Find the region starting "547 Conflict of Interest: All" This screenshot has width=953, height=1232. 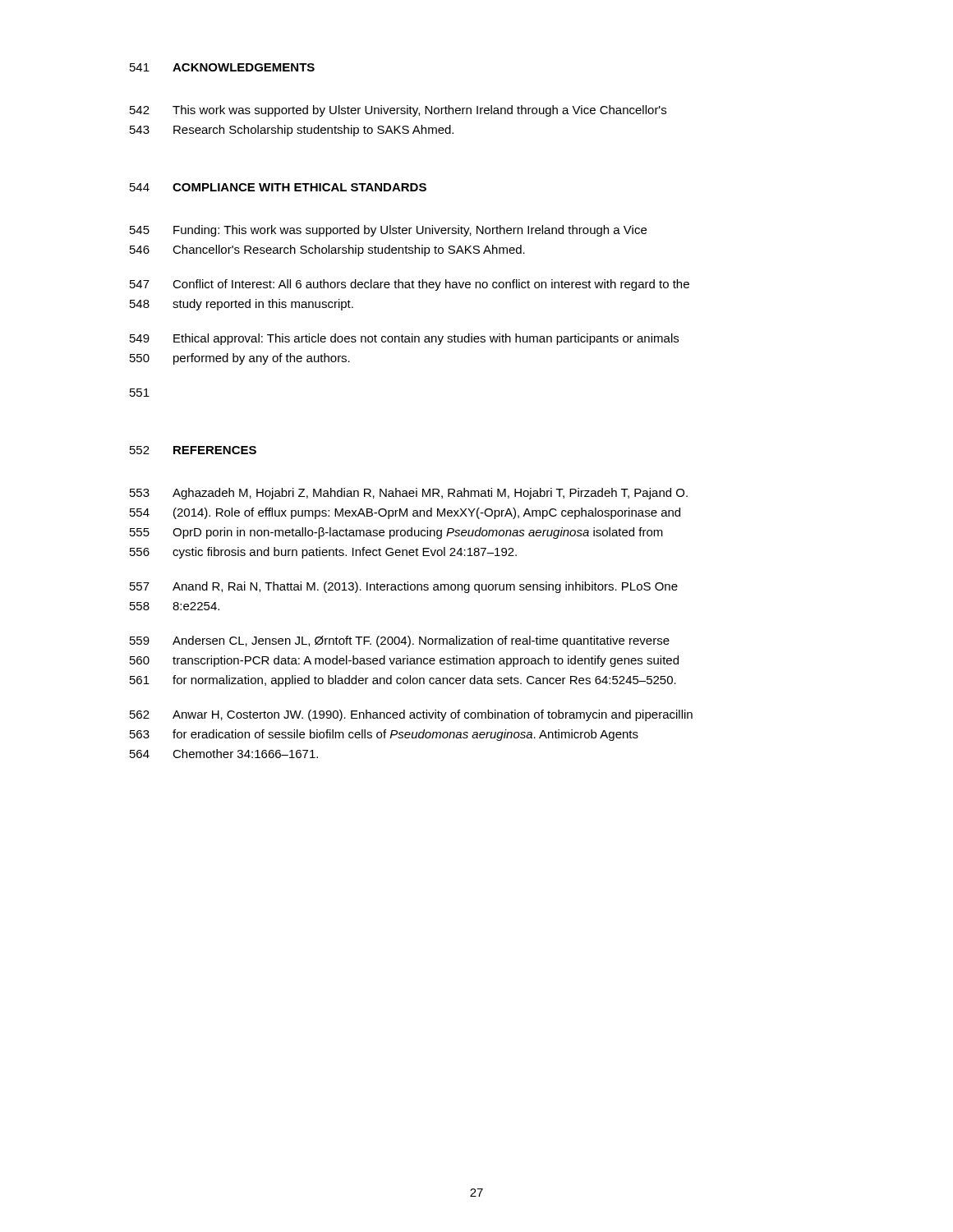489,294
